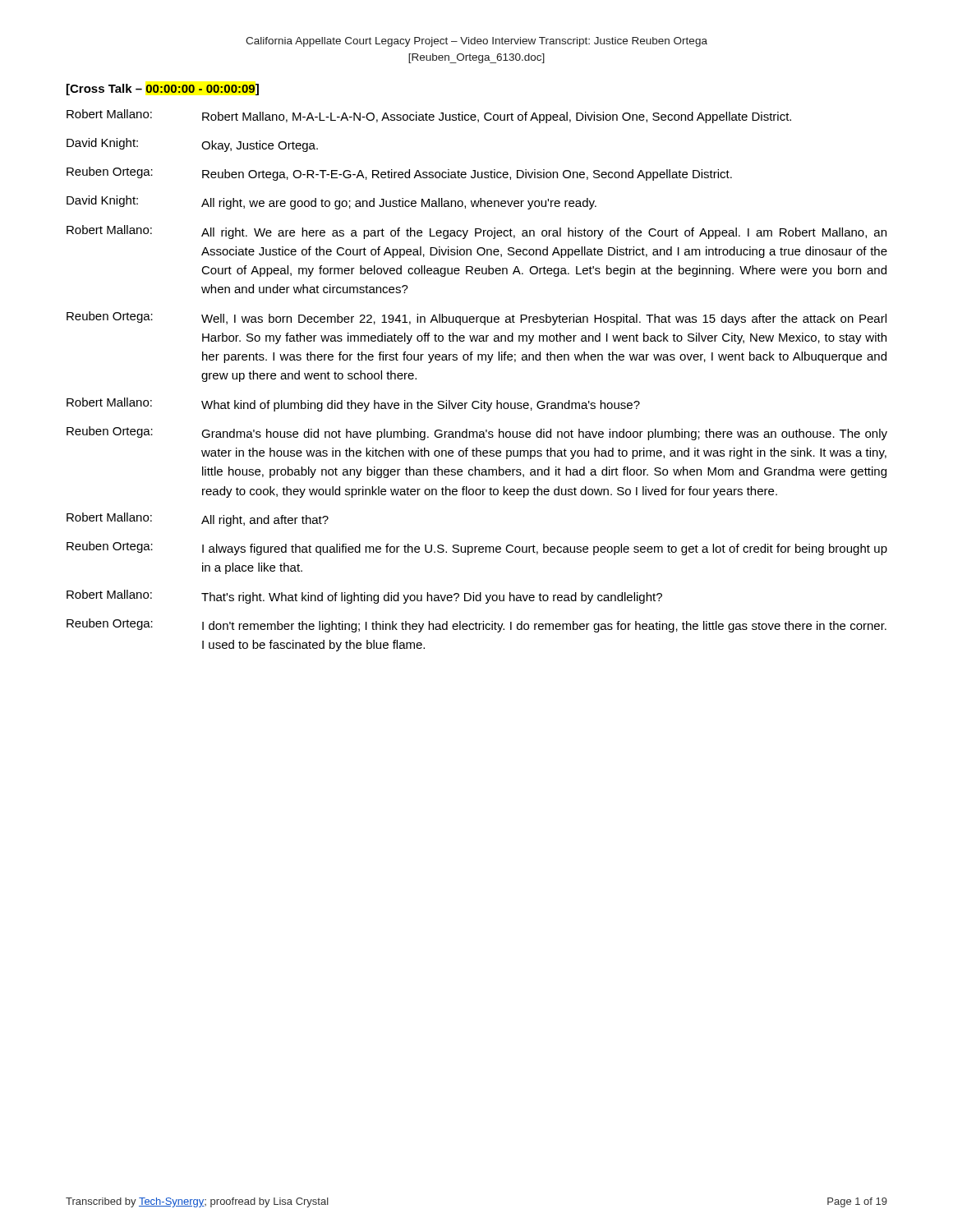Find the text block with the text "Reuben Ortega: Grandma's house did not have"
Image resolution: width=953 pixels, height=1232 pixels.
click(476, 462)
